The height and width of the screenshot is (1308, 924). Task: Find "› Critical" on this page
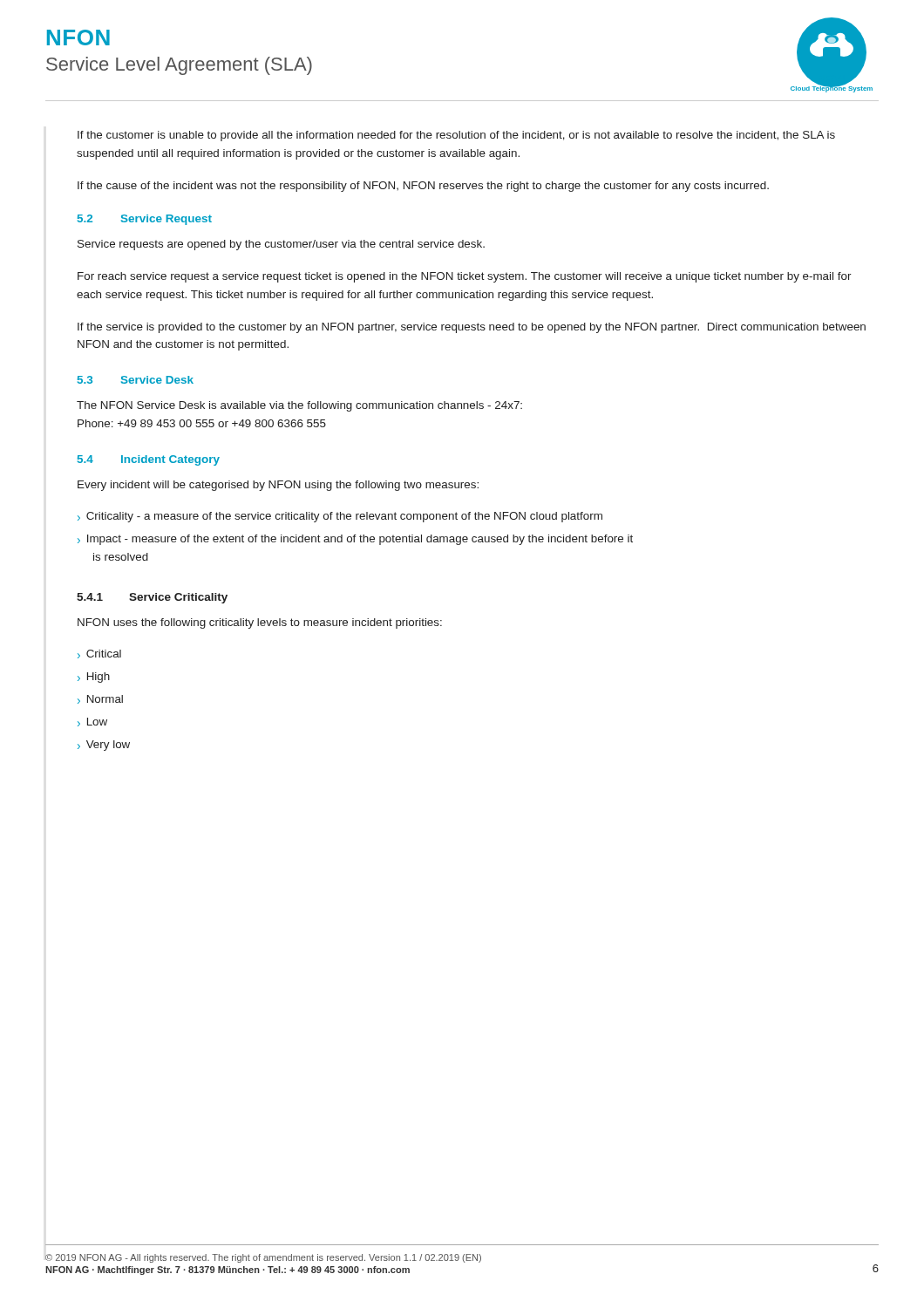pyautogui.click(x=99, y=655)
